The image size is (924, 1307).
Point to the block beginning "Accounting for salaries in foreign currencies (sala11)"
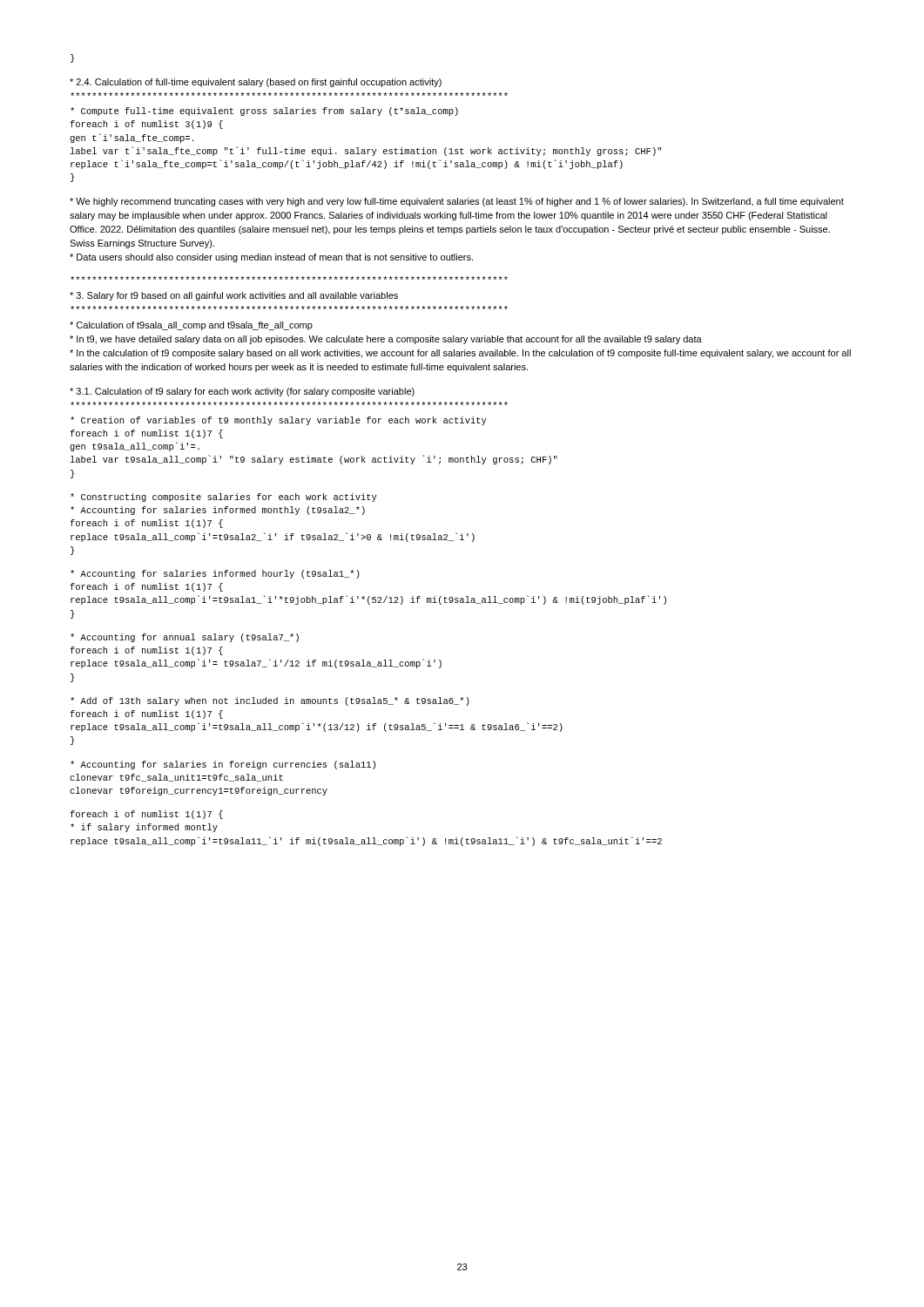[223, 778]
